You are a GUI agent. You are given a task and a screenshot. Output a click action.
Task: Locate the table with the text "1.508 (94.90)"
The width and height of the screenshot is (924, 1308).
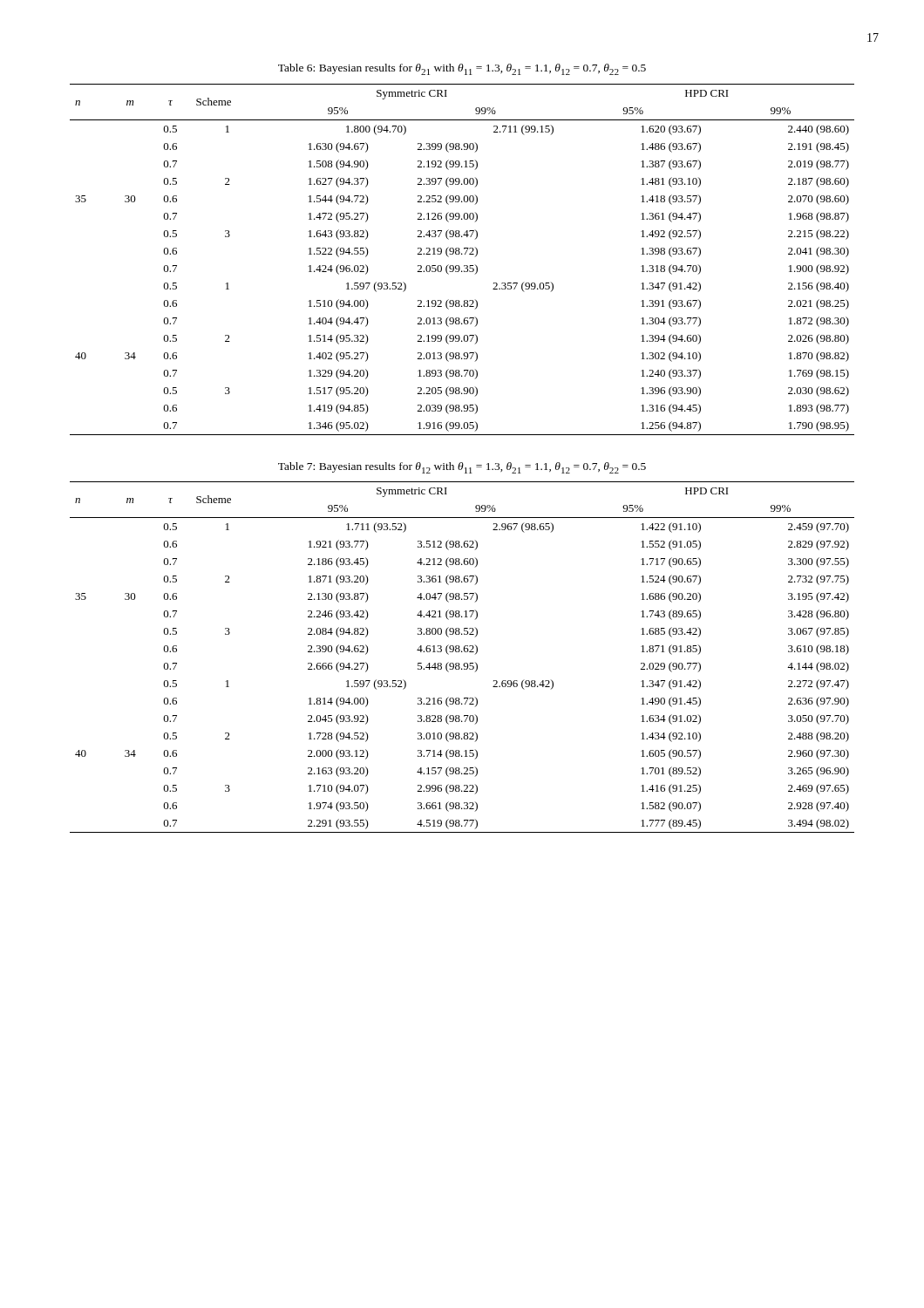click(x=462, y=259)
